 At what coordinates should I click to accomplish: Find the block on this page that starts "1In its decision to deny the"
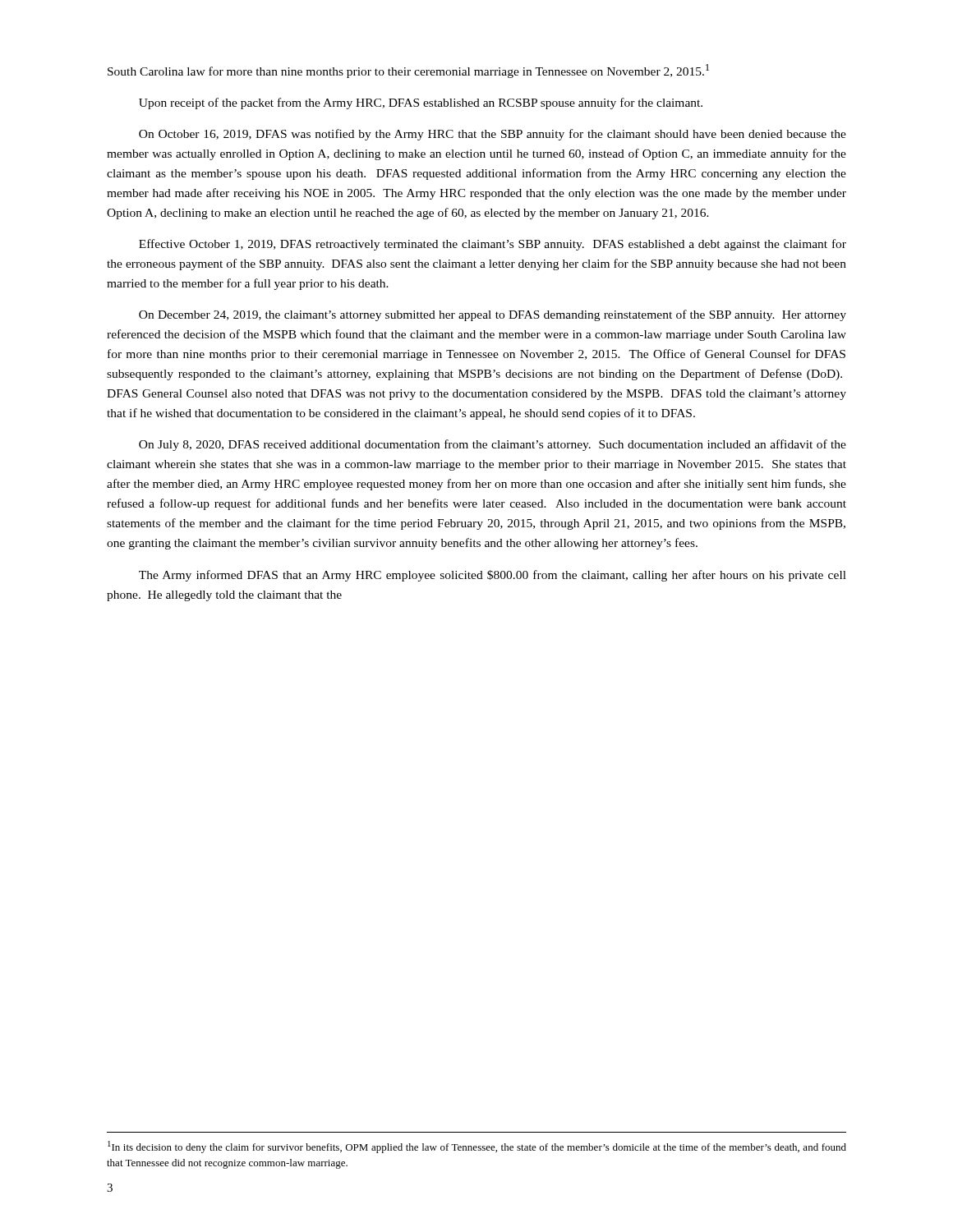[476, 1154]
